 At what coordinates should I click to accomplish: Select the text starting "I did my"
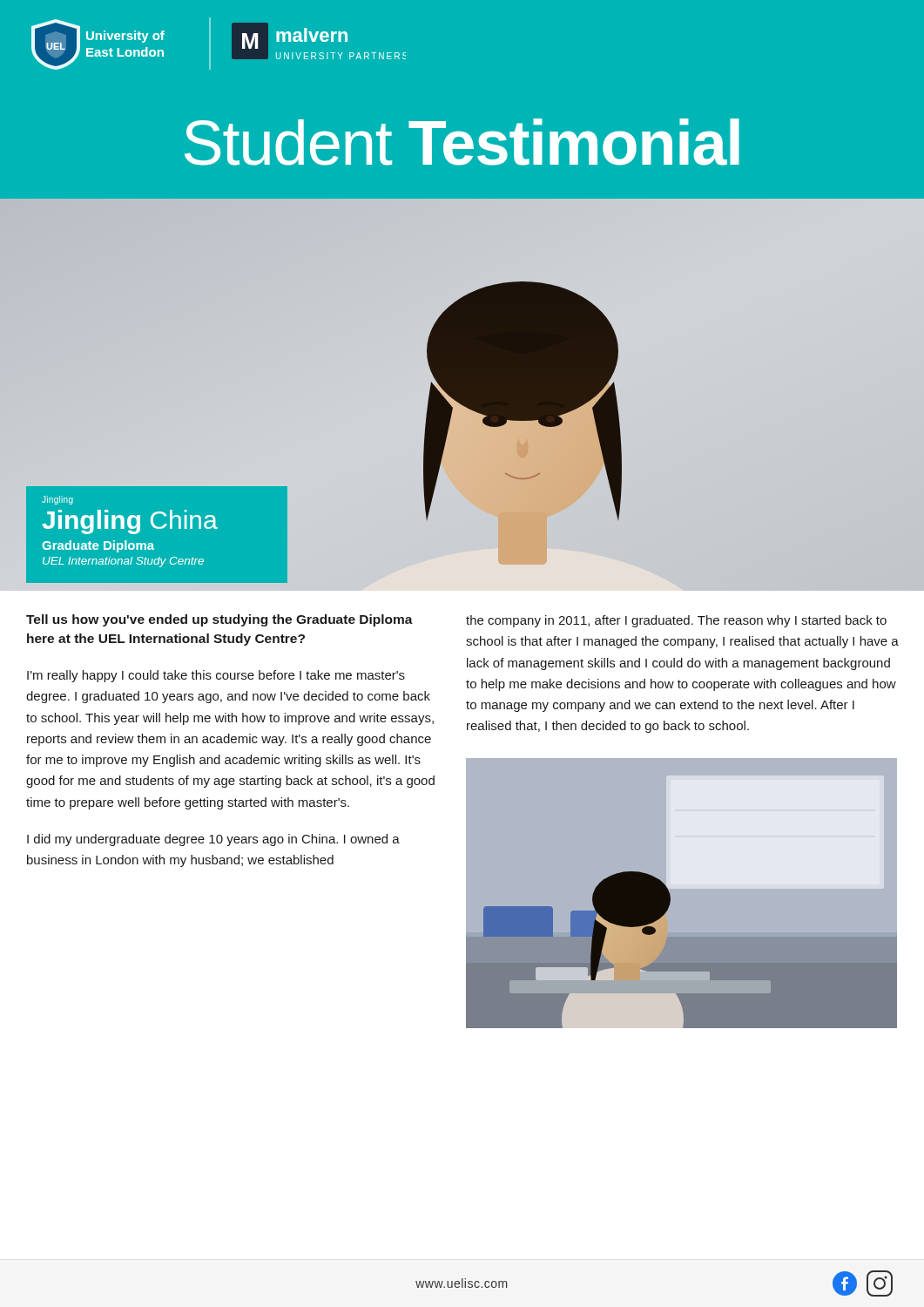tap(213, 849)
